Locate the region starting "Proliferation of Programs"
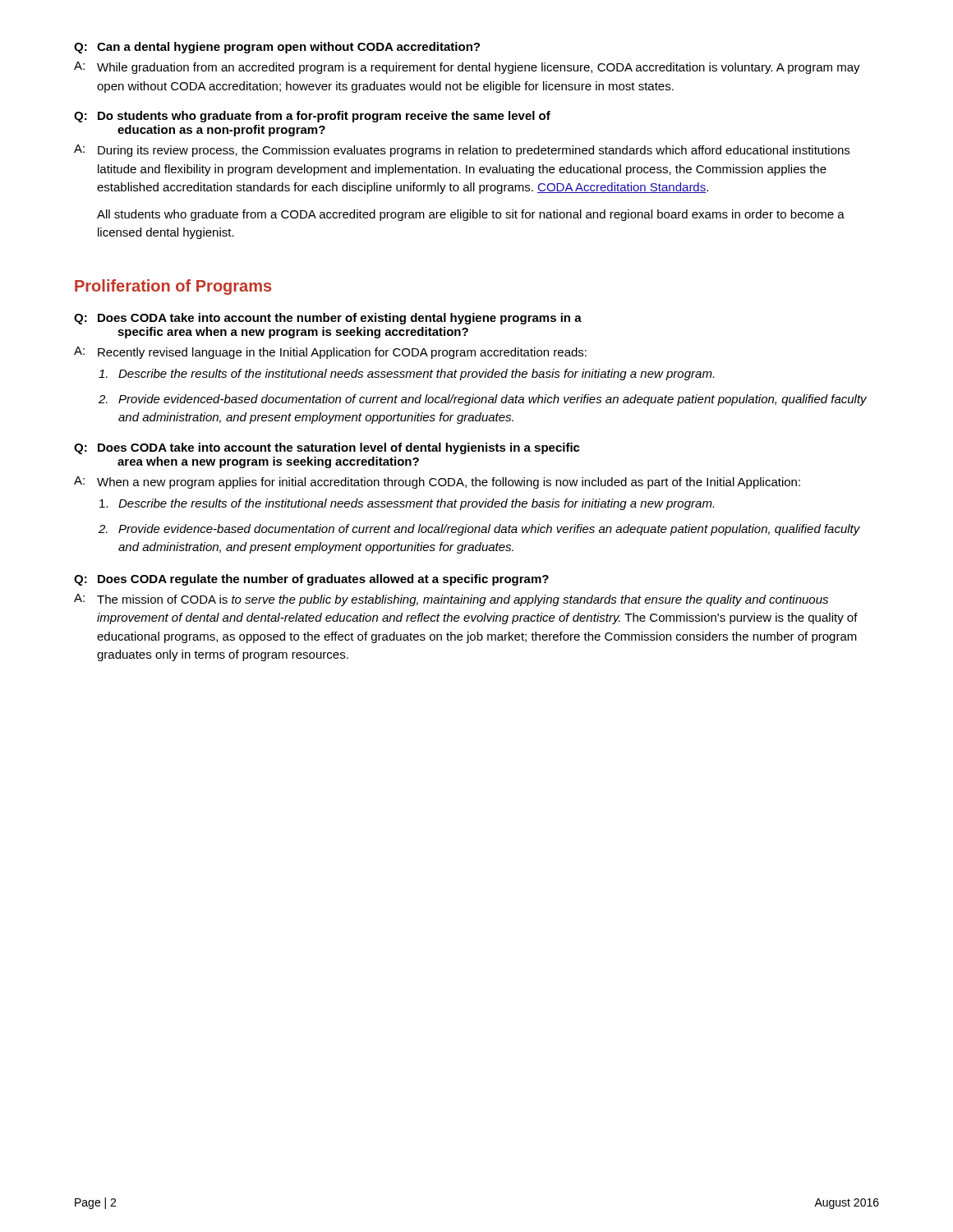 (x=173, y=285)
